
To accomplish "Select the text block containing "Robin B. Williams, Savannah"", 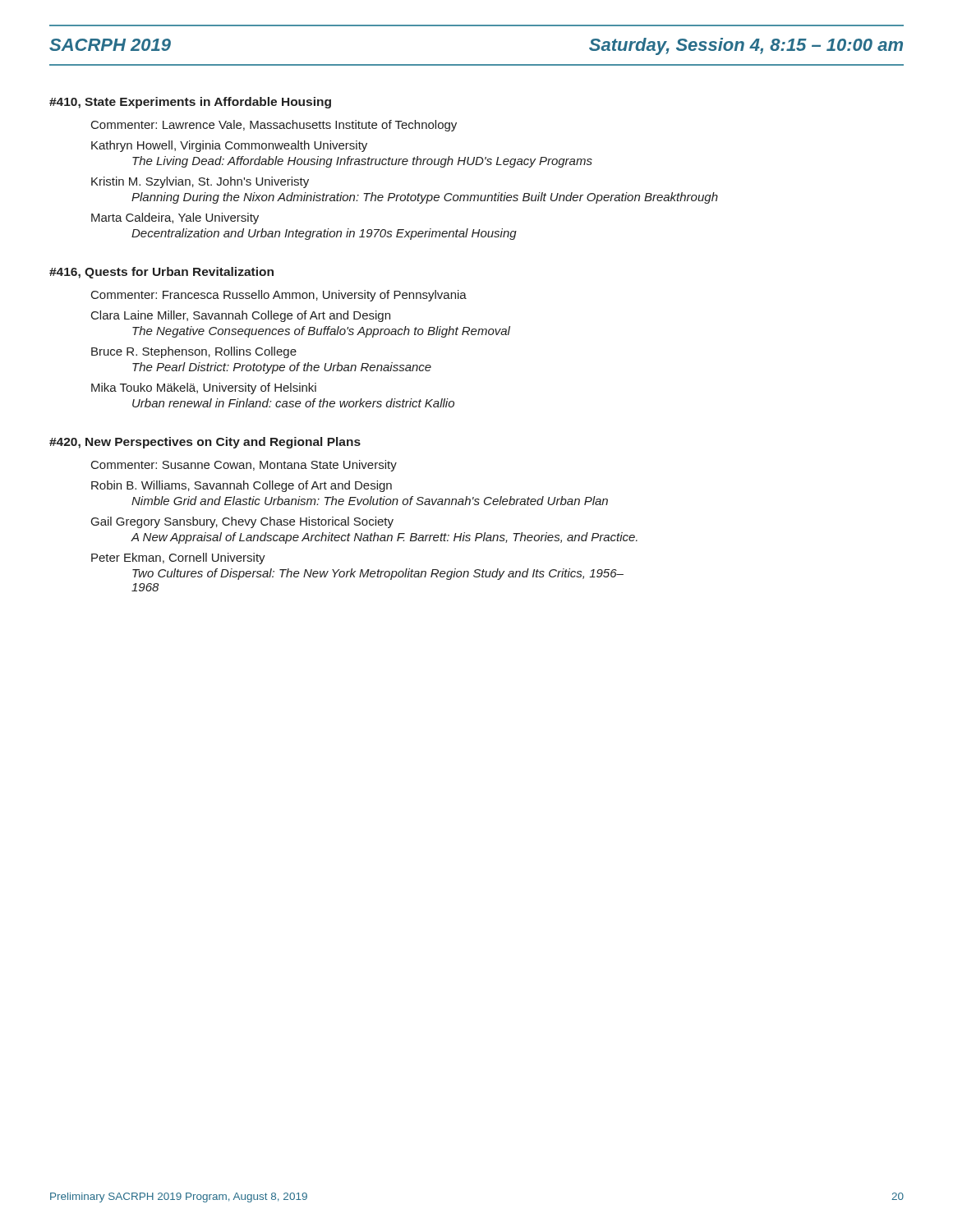I will [x=497, y=493].
